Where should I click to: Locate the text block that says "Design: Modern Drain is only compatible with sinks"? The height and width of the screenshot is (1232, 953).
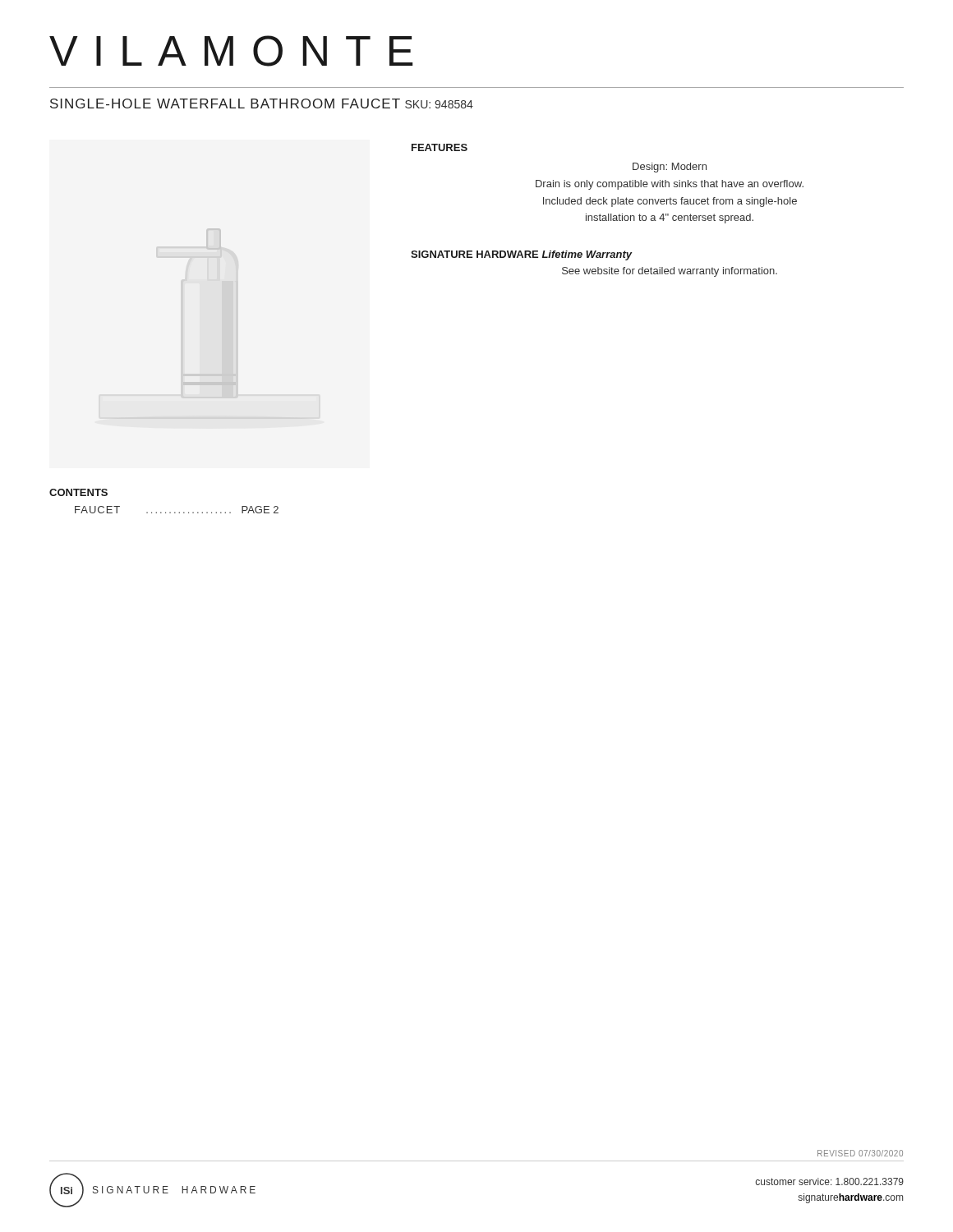point(670,193)
